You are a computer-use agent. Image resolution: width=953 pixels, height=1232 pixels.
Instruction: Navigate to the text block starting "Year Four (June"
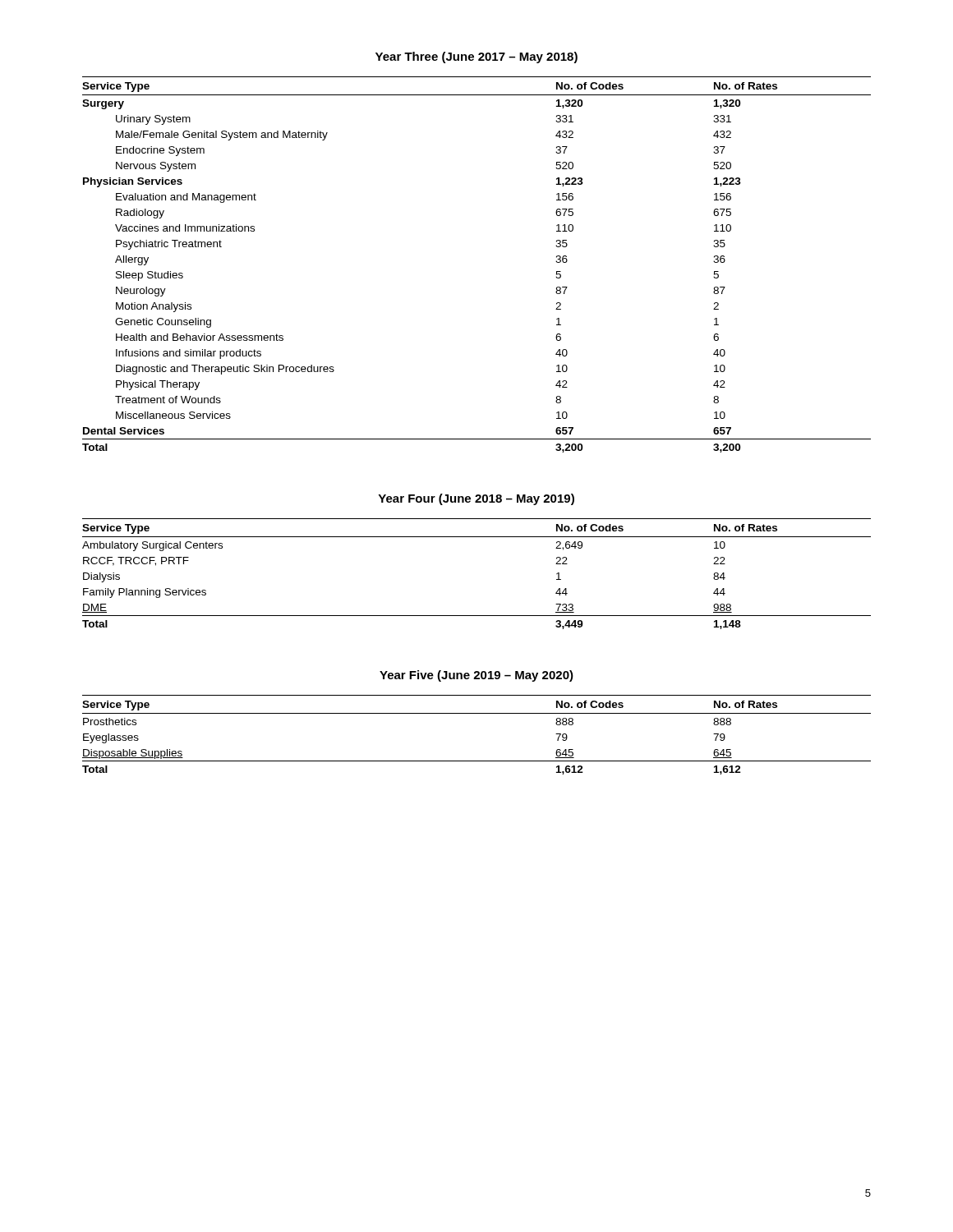[476, 498]
